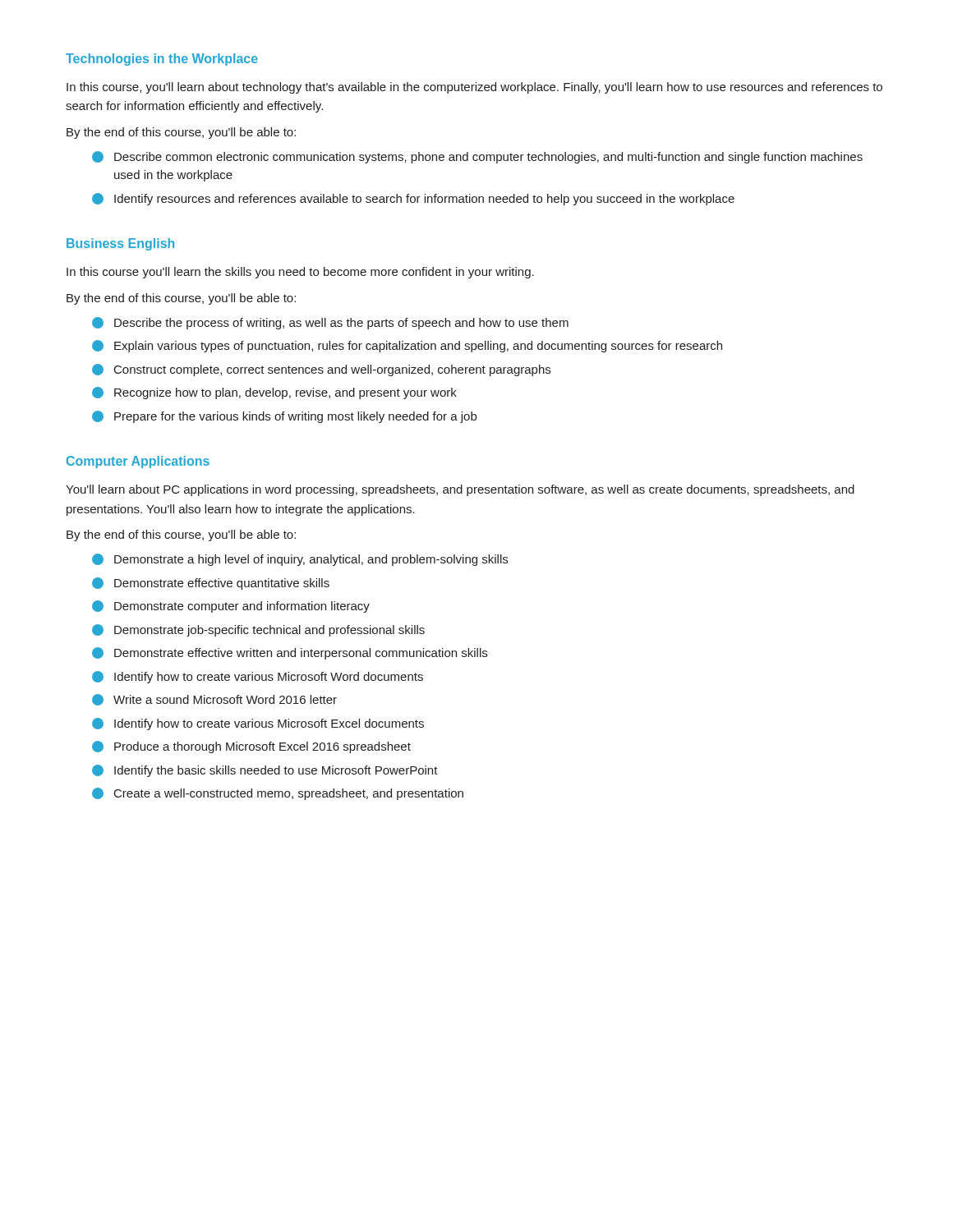The image size is (953, 1232).
Task: Click where it says "Demonstrate job-specific technical and professional skills"
Action: click(258, 630)
